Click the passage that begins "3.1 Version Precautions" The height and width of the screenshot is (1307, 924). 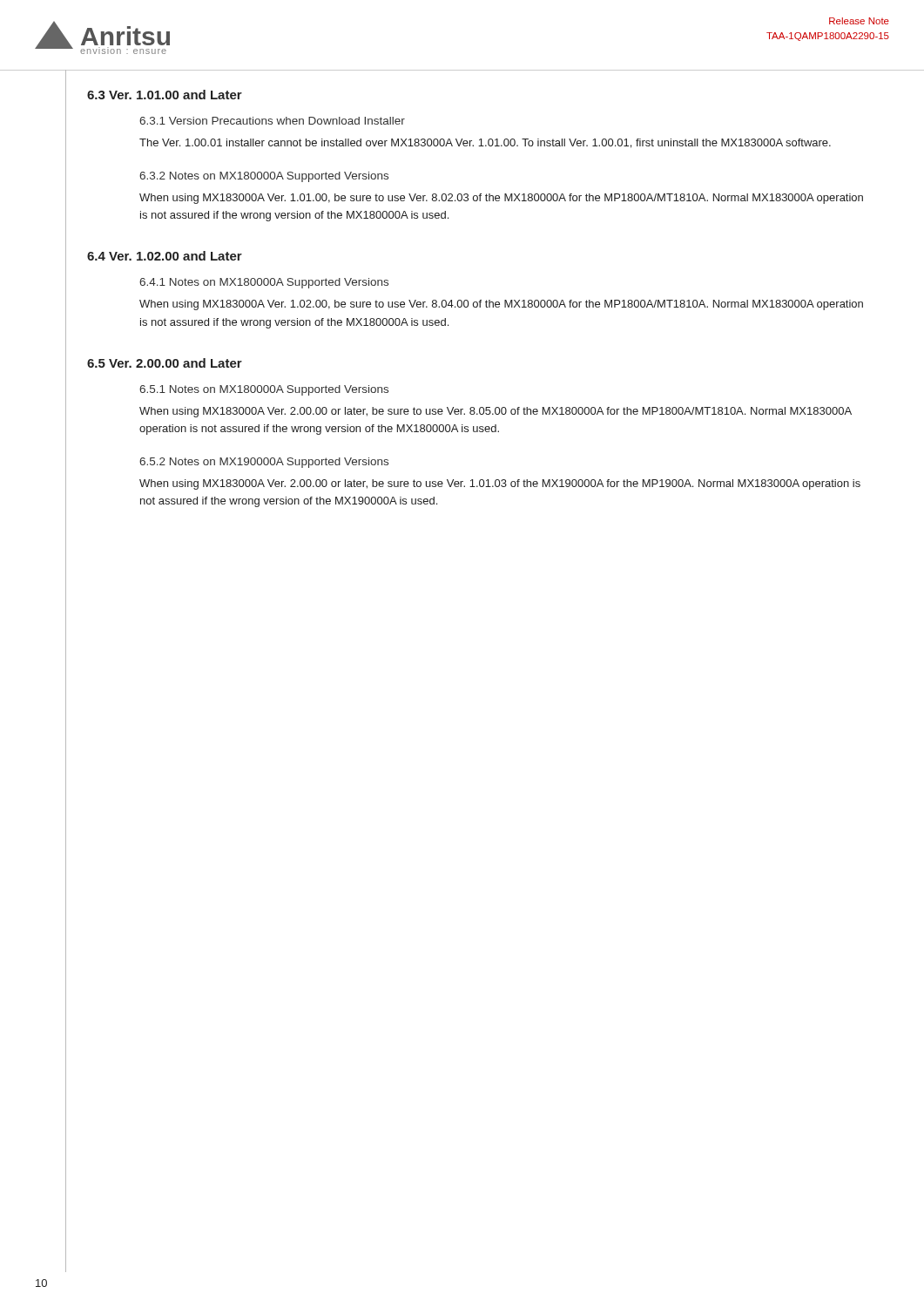272,121
